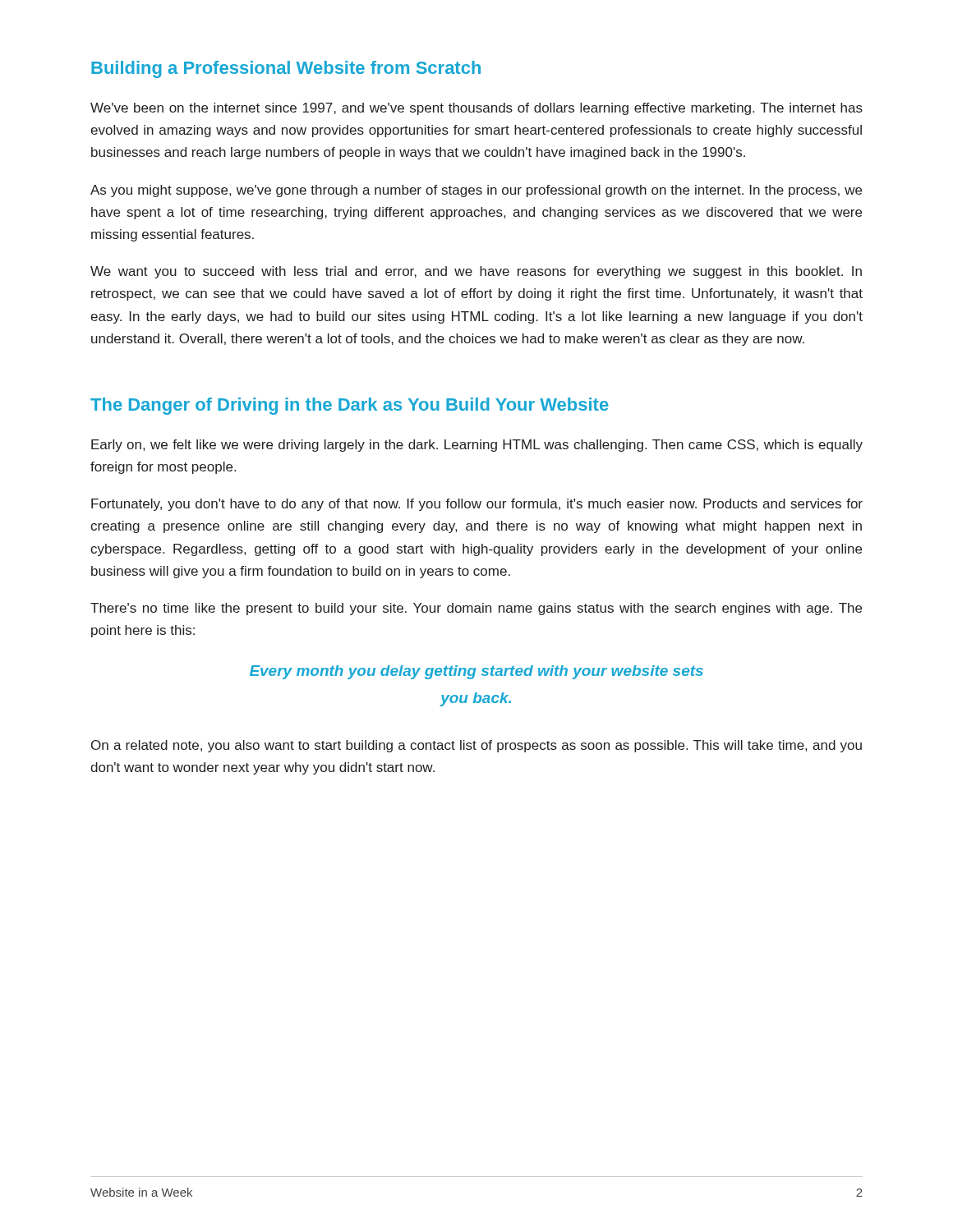
Task: Point to the element starting "On a related note, you also want"
Action: 476,756
